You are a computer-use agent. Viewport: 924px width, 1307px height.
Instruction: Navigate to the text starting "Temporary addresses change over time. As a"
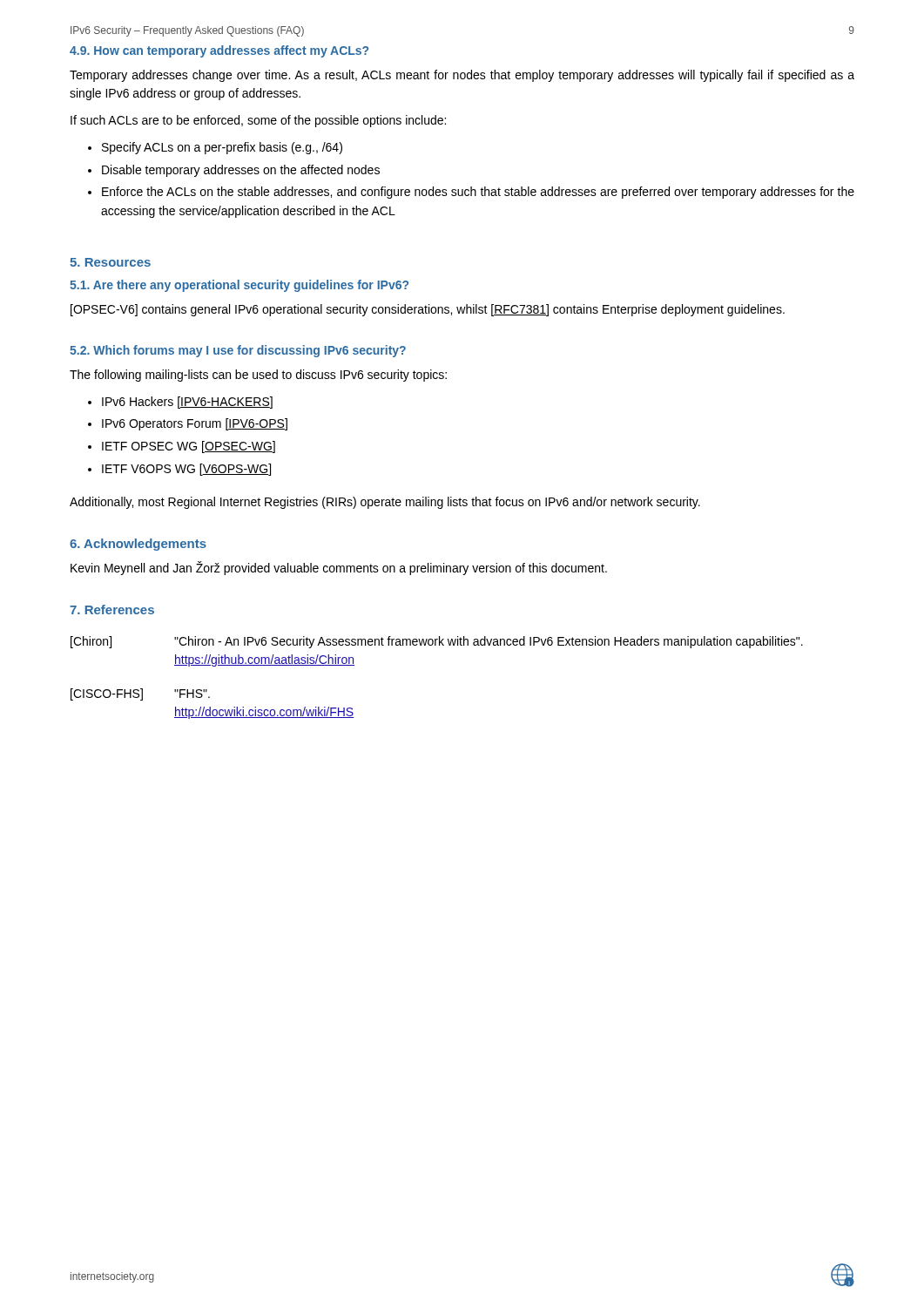(x=462, y=85)
